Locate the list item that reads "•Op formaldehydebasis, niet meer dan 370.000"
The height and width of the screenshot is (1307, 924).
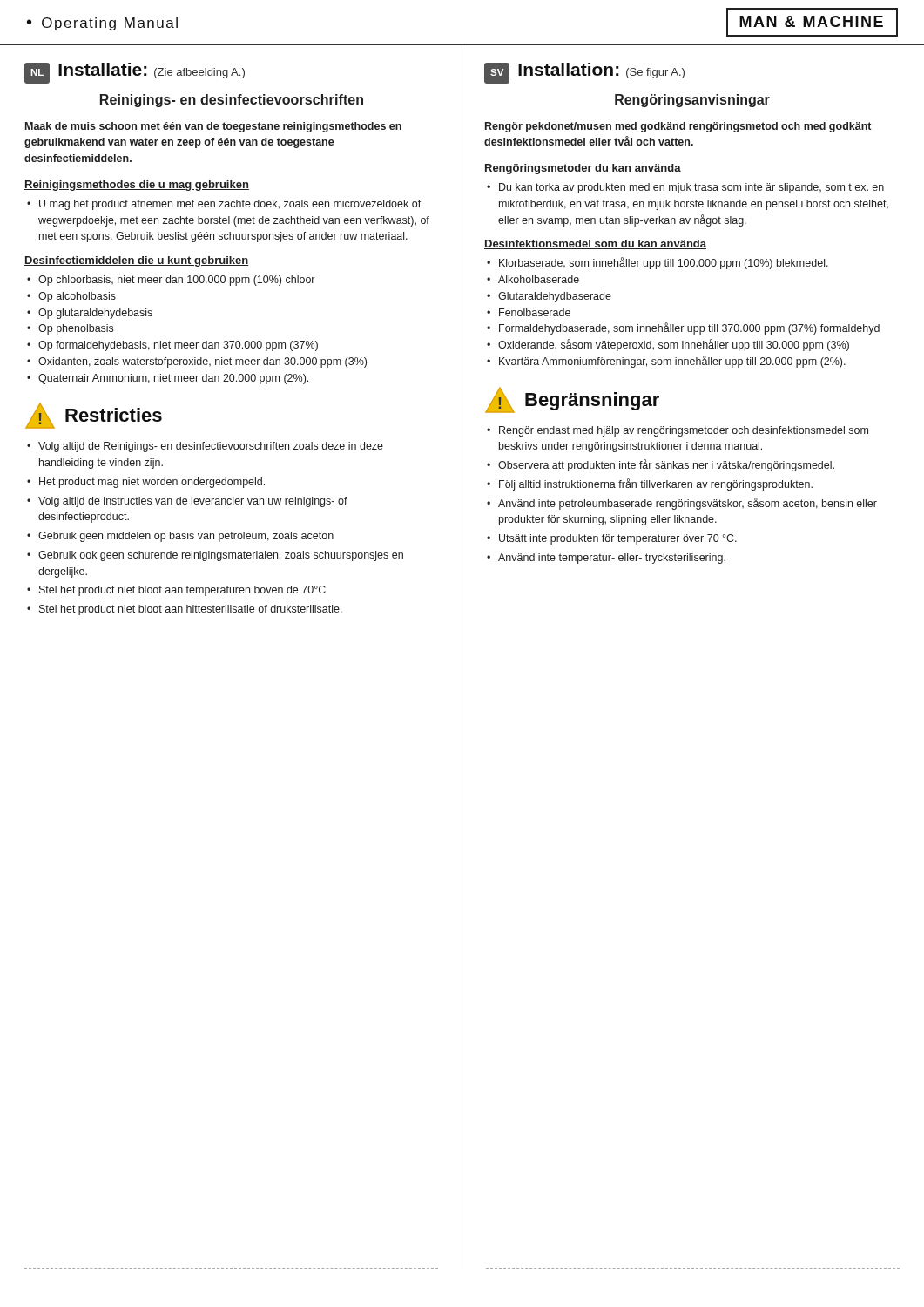point(173,345)
